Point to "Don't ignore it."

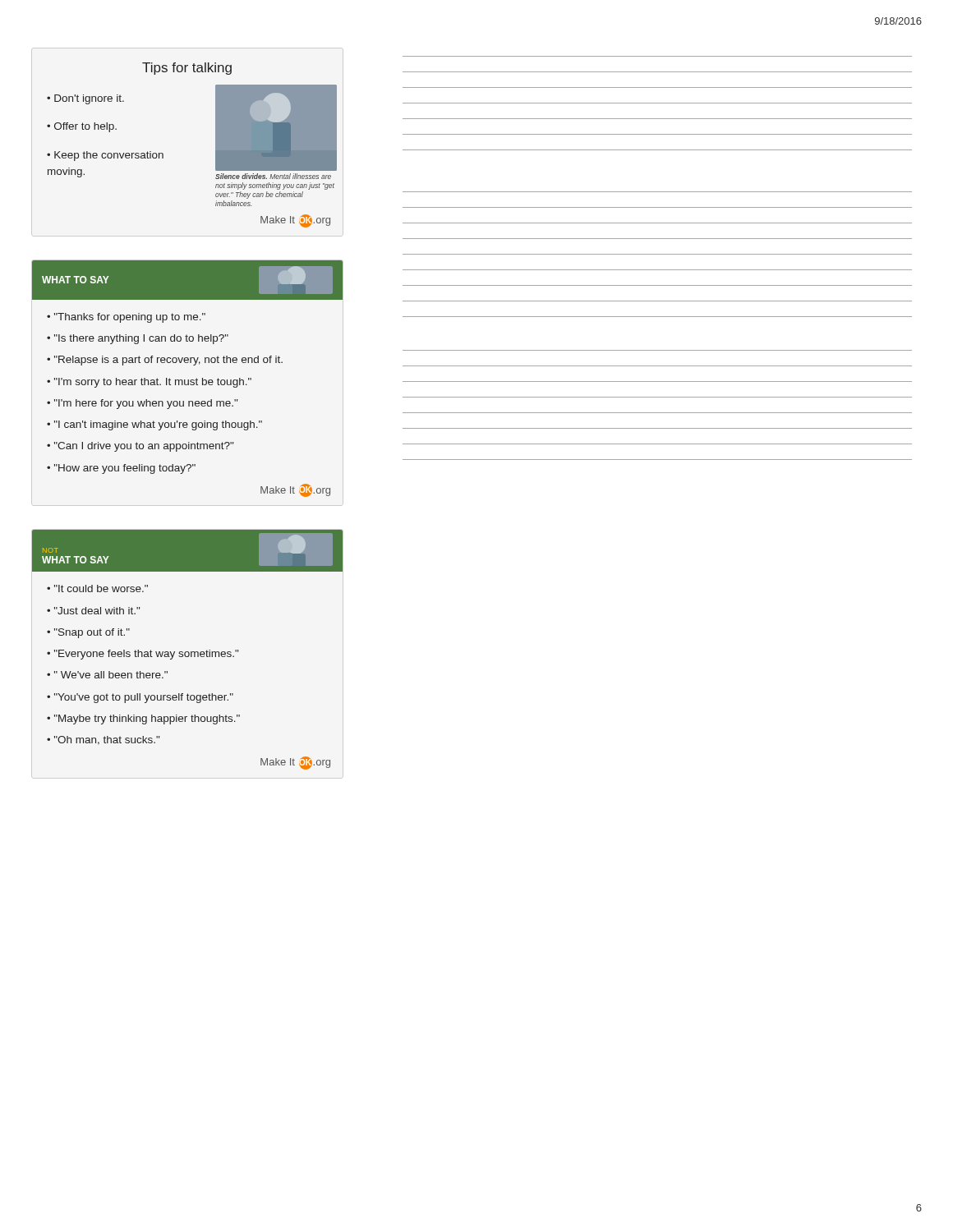pyautogui.click(x=89, y=98)
